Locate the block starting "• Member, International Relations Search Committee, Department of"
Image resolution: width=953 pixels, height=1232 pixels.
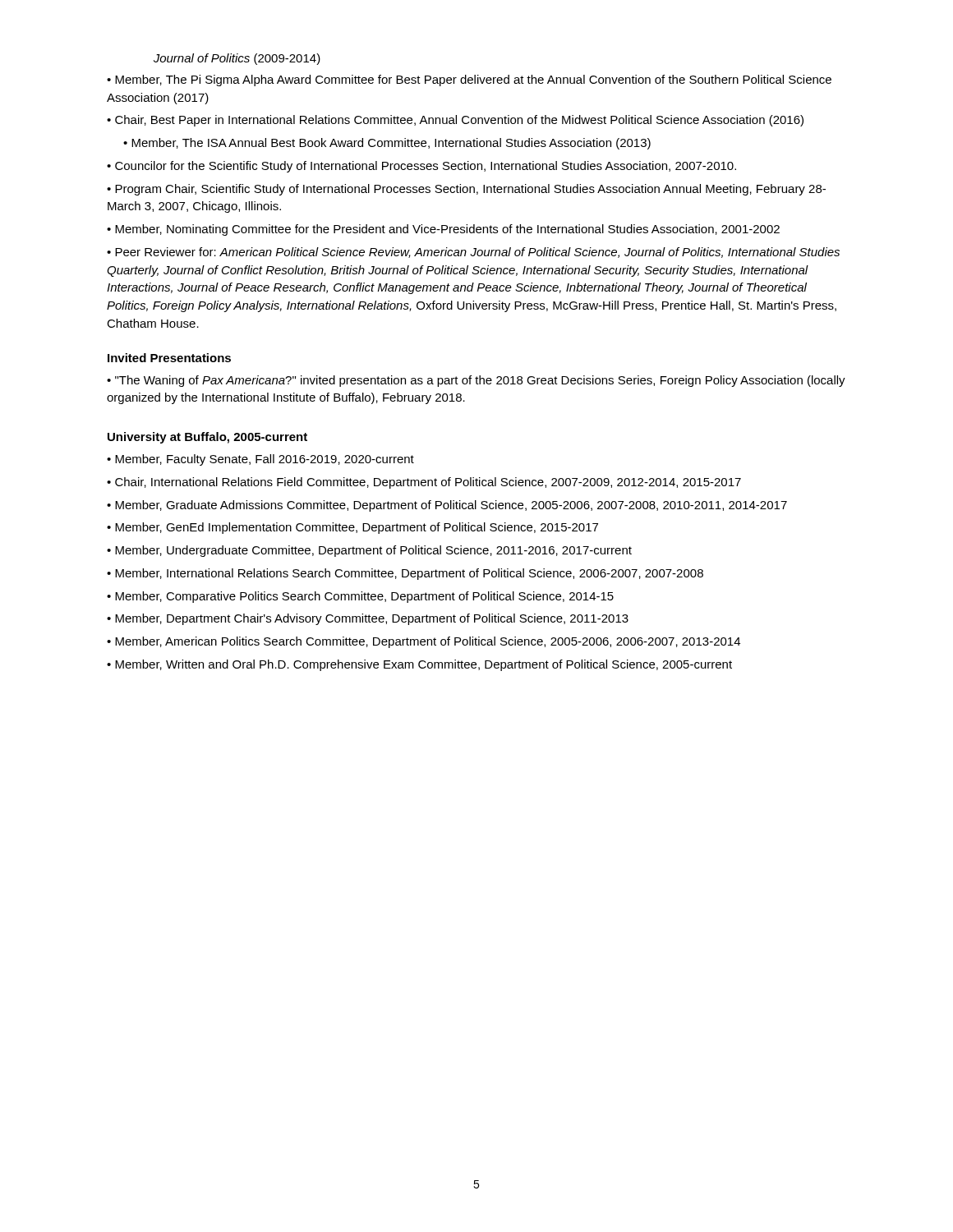pos(405,573)
